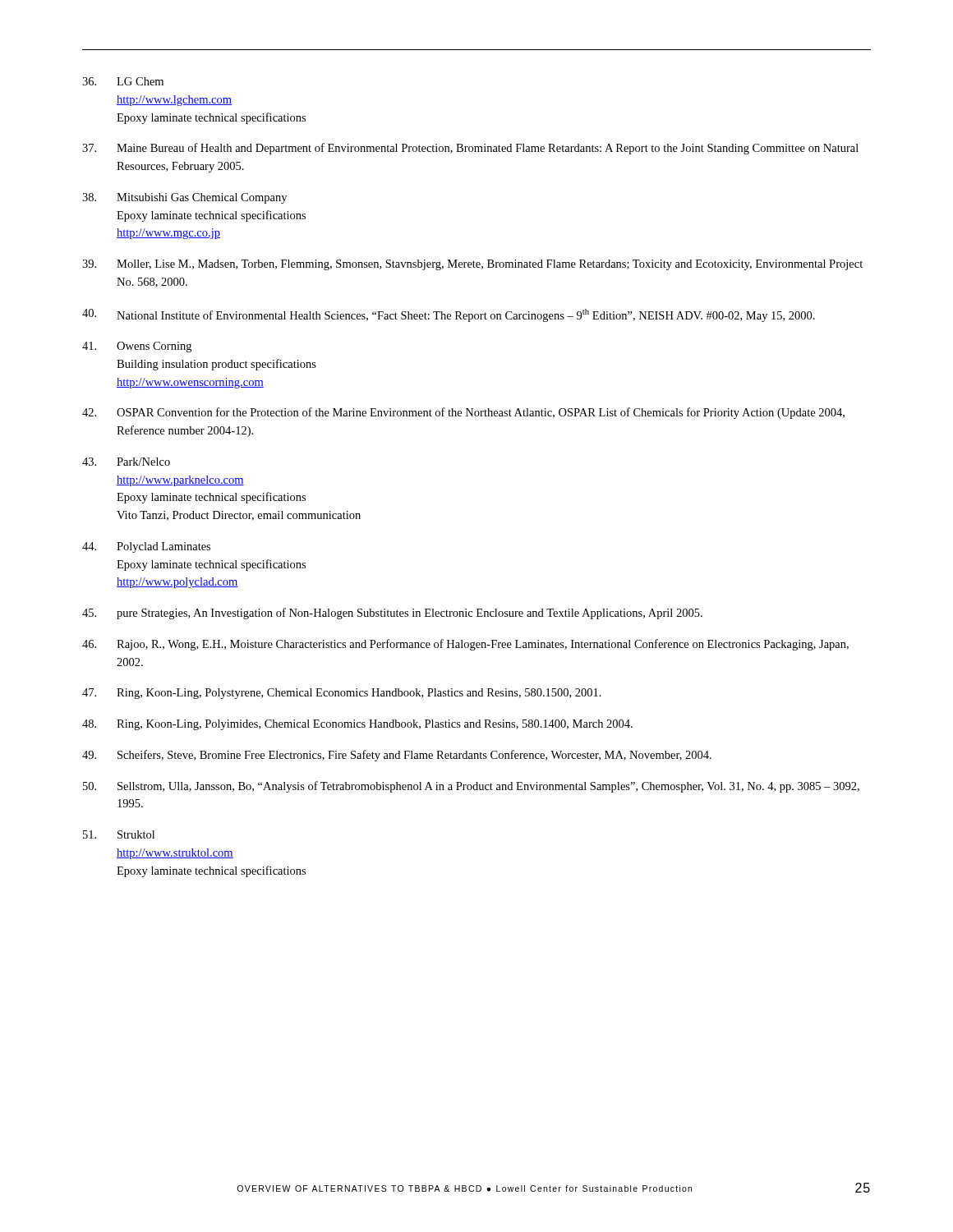953x1232 pixels.
Task: Find the list item that reads "46. Rajoo, R., Wong, E.H., Moisture"
Action: [x=476, y=653]
